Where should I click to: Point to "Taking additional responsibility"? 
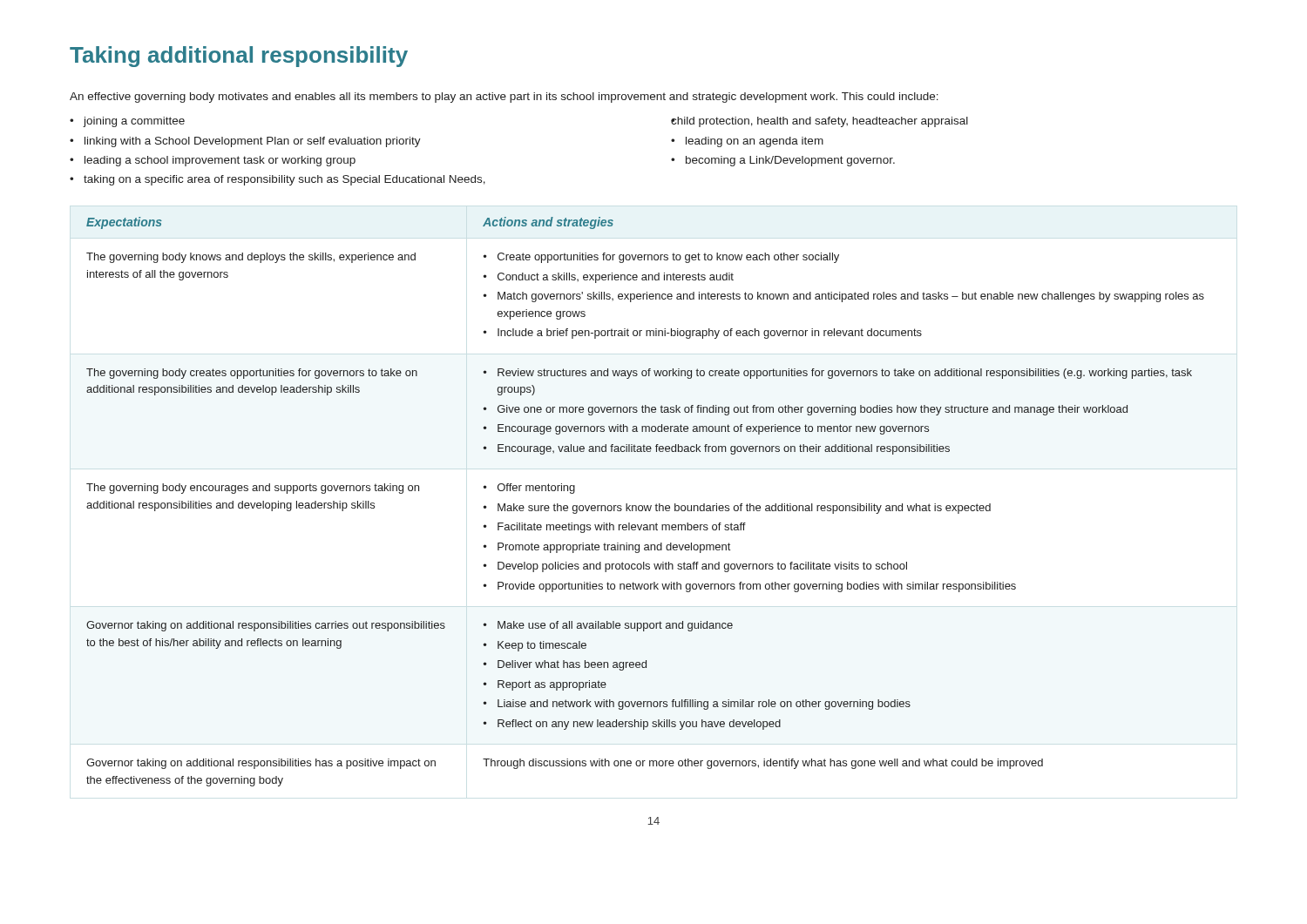tap(239, 57)
